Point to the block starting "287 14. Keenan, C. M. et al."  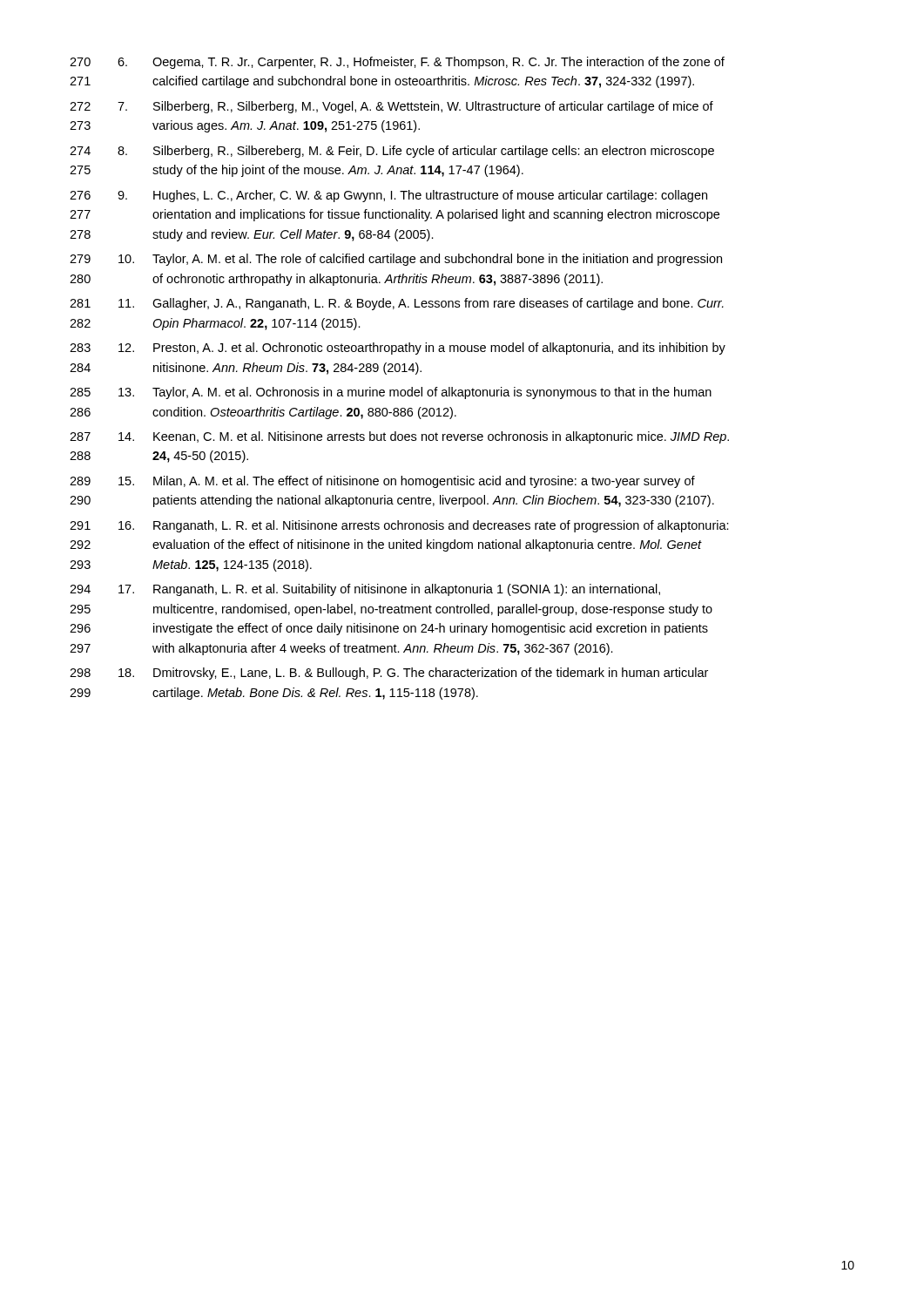(462, 437)
